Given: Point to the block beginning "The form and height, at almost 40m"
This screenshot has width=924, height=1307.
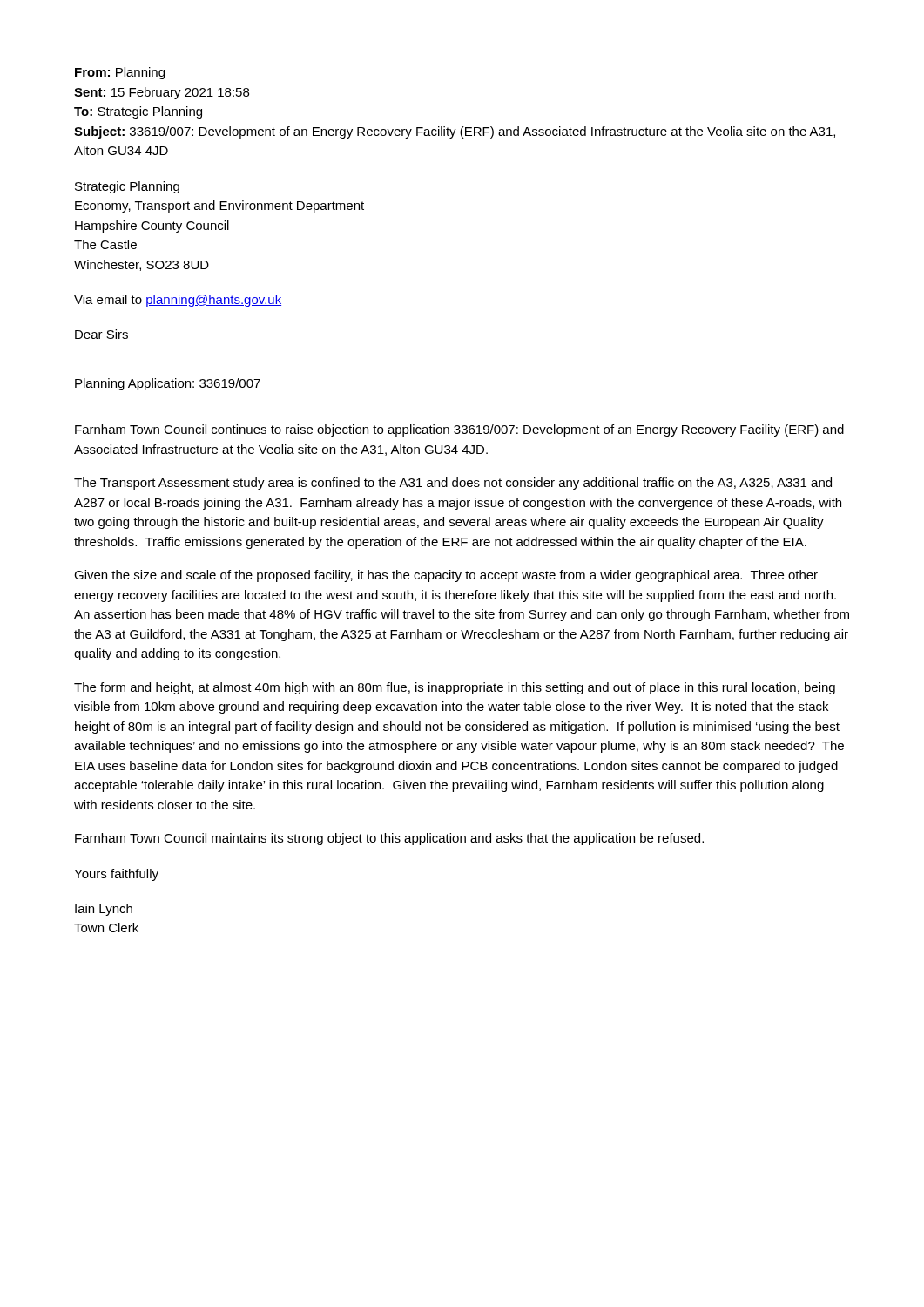Looking at the screenshot, I should (x=459, y=746).
